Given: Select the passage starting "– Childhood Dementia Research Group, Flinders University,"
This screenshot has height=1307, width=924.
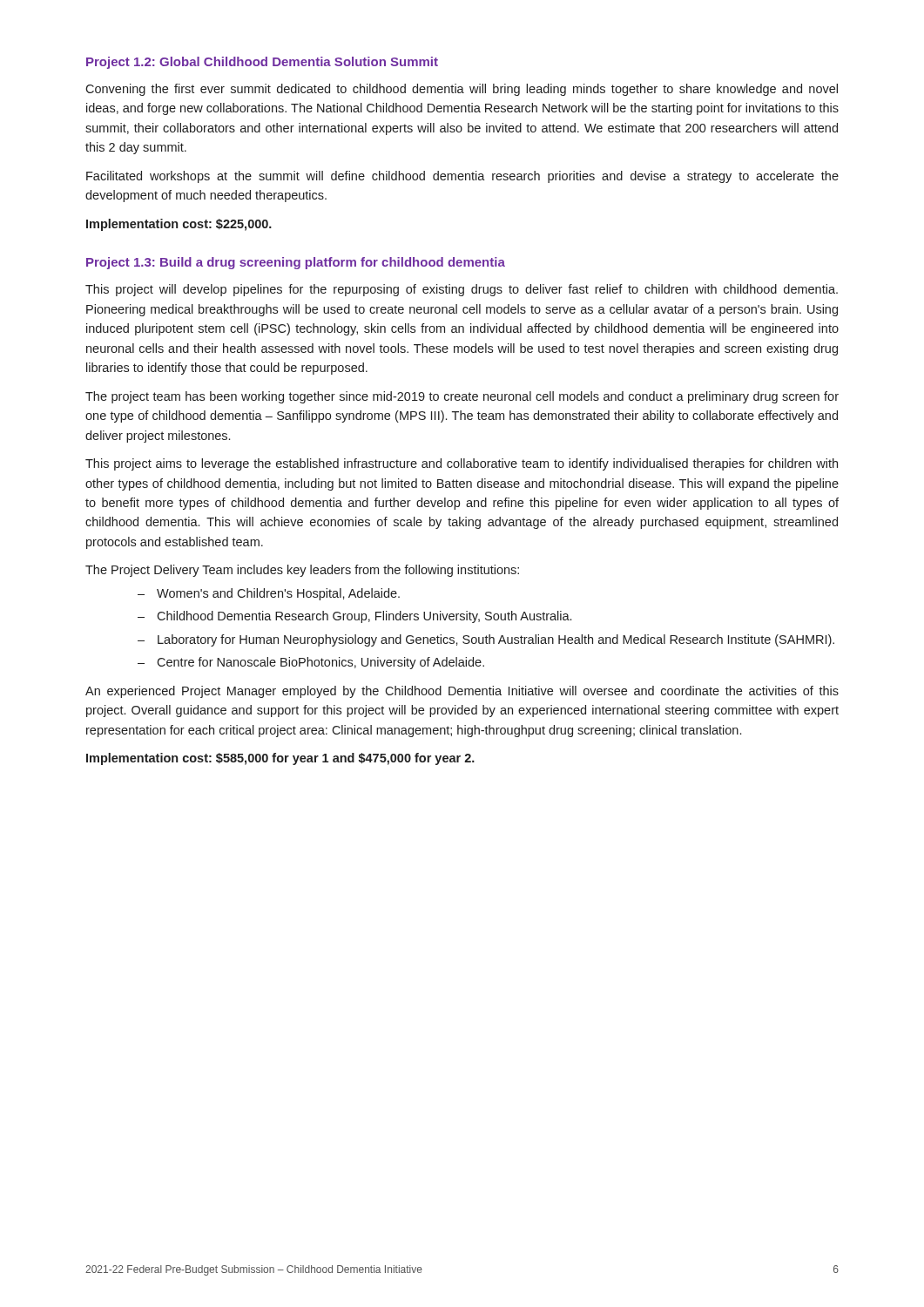Looking at the screenshot, I should pos(355,617).
